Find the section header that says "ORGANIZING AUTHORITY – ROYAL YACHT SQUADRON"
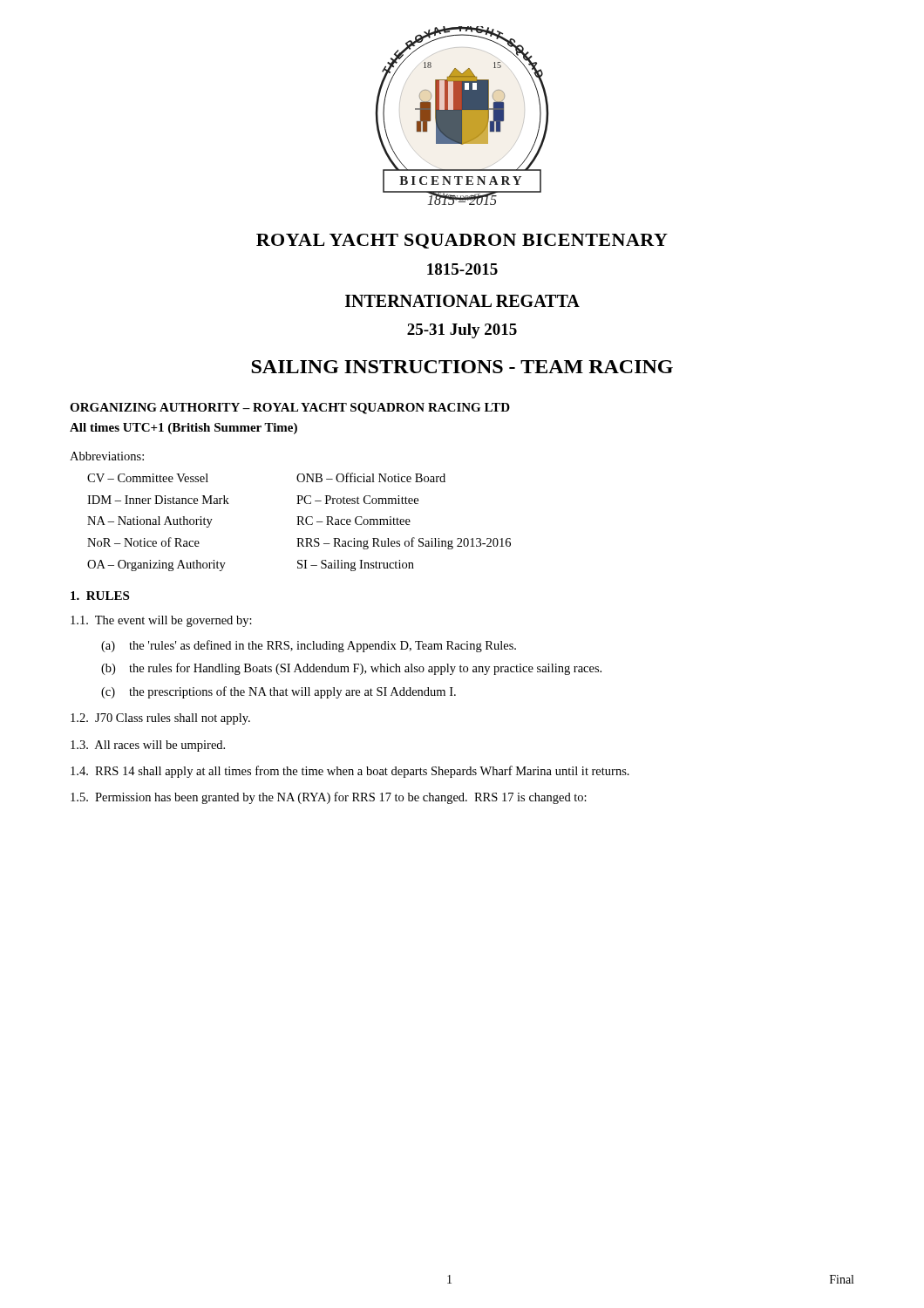 [x=290, y=417]
